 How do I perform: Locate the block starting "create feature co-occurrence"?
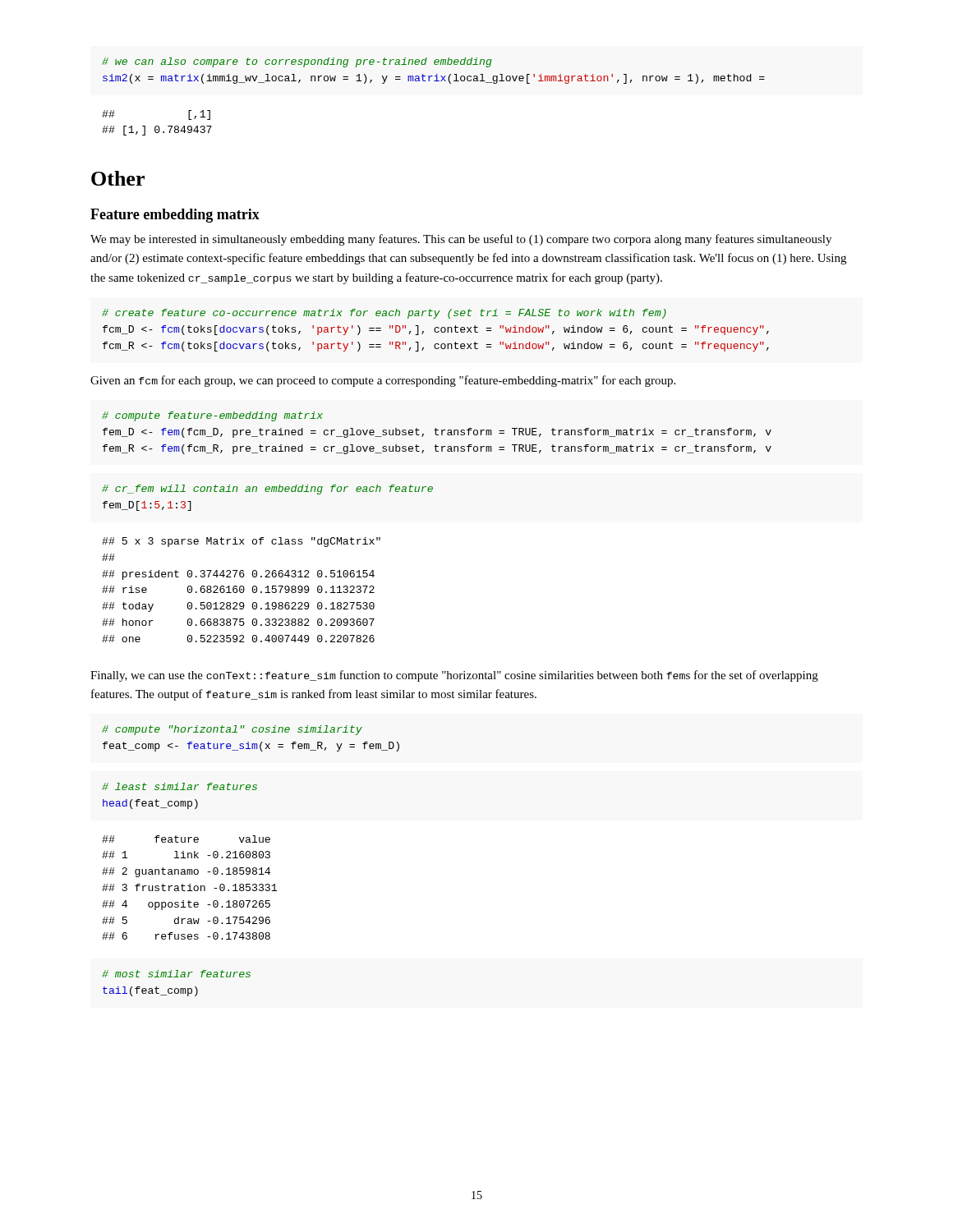coord(476,330)
